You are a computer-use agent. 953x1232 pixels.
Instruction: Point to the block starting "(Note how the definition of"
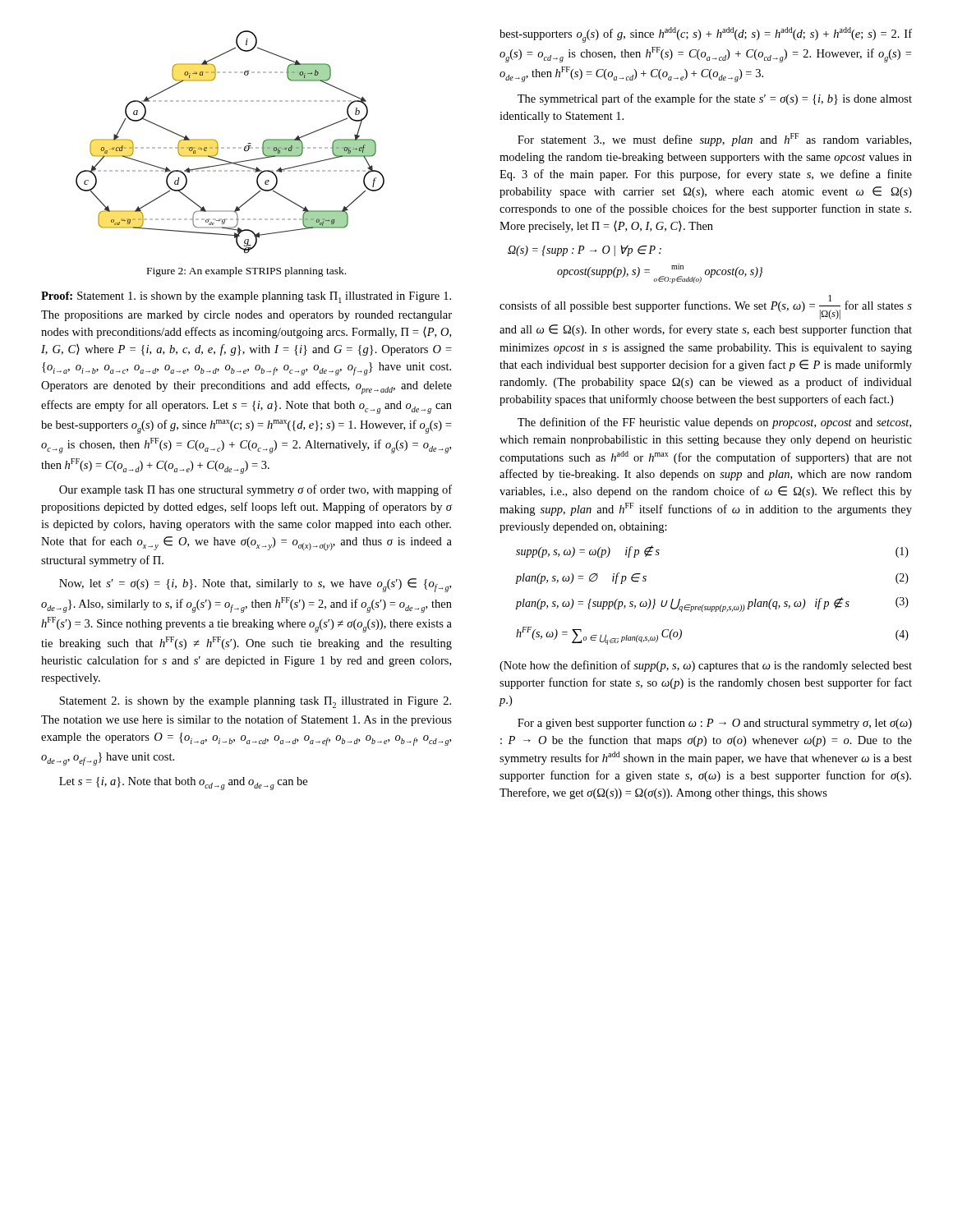coord(706,683)
